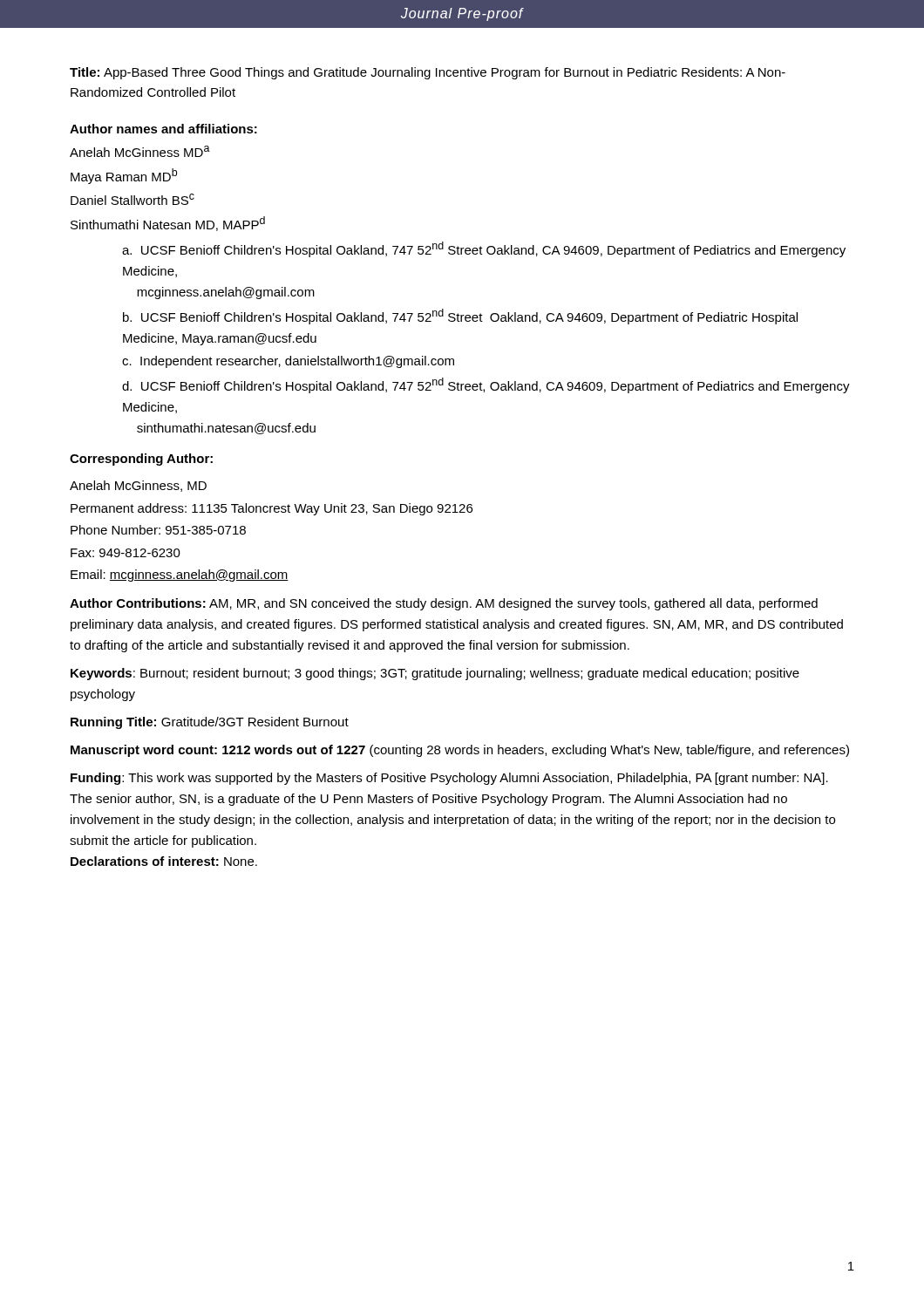
Task: Select the text block starting "Corresponding Author:"
Action: tap(142, 458)
